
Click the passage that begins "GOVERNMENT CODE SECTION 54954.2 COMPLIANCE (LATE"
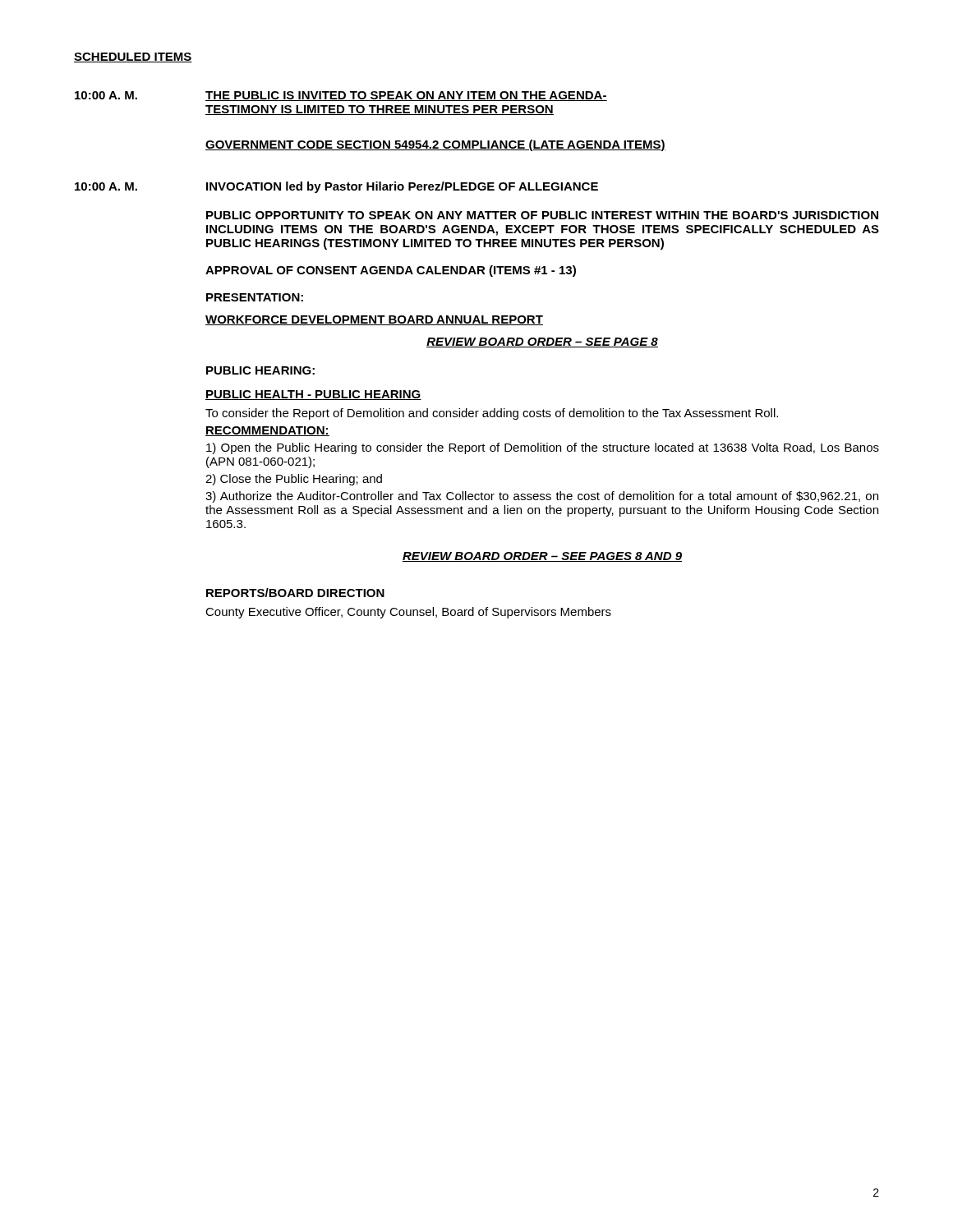542,144
